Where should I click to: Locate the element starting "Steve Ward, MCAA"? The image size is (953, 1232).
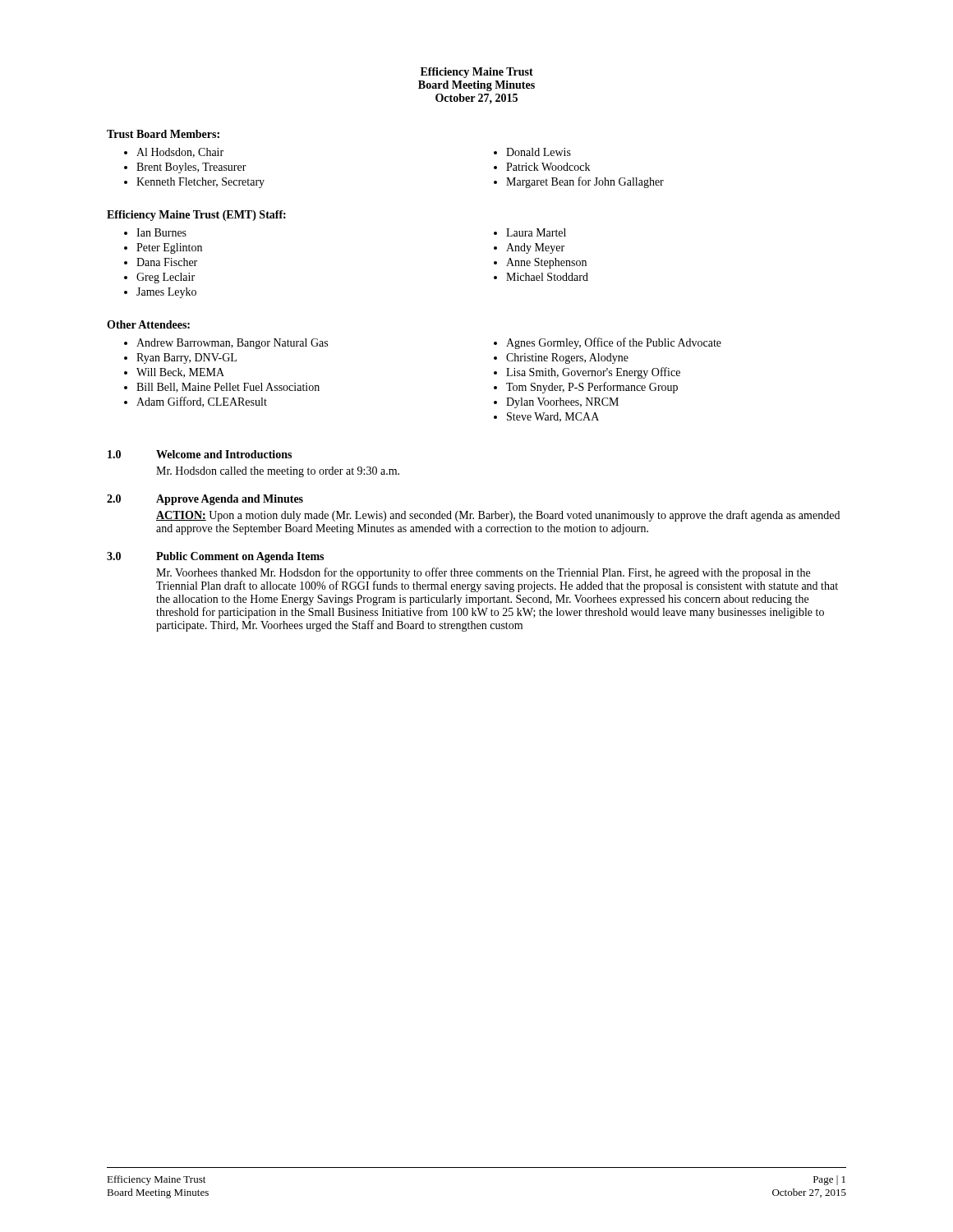pyautogui.click(x=553, y=417)
